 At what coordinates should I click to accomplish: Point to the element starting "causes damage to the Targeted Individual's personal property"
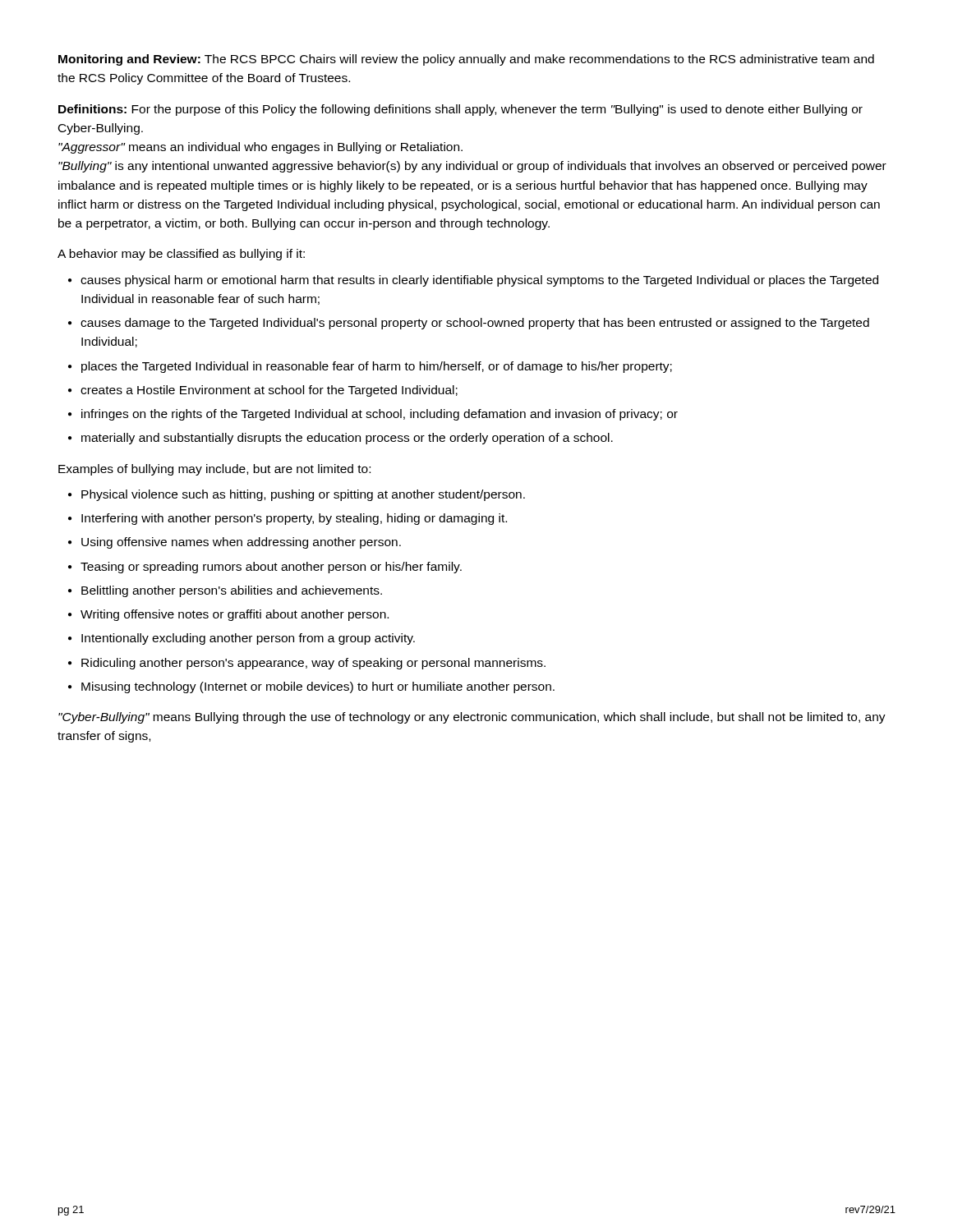(476, 332)
